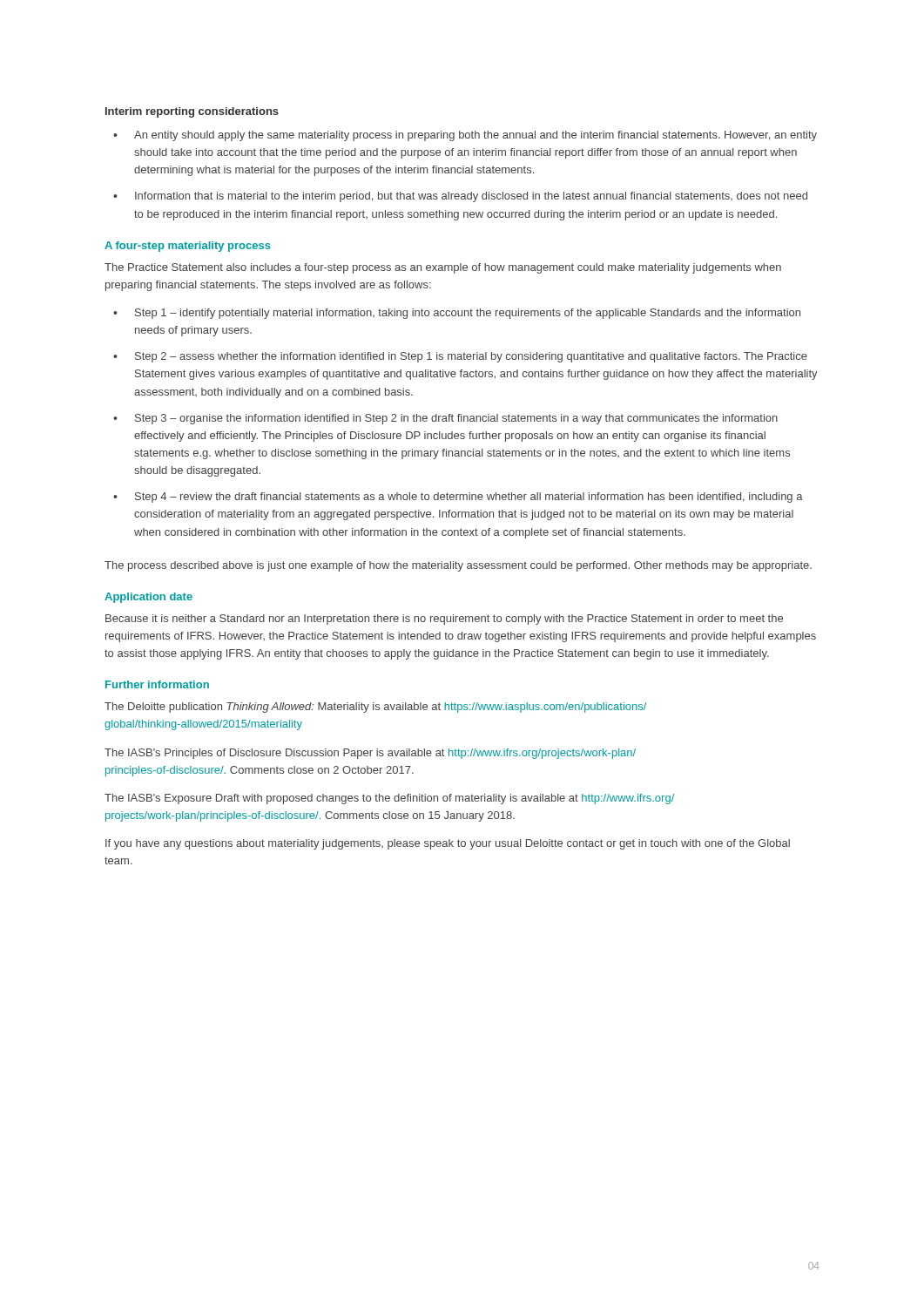This screenshot has height=1307, width=924.
Task: Find the text block containing "The IASB's Principles of"
Action: (370, 761)
